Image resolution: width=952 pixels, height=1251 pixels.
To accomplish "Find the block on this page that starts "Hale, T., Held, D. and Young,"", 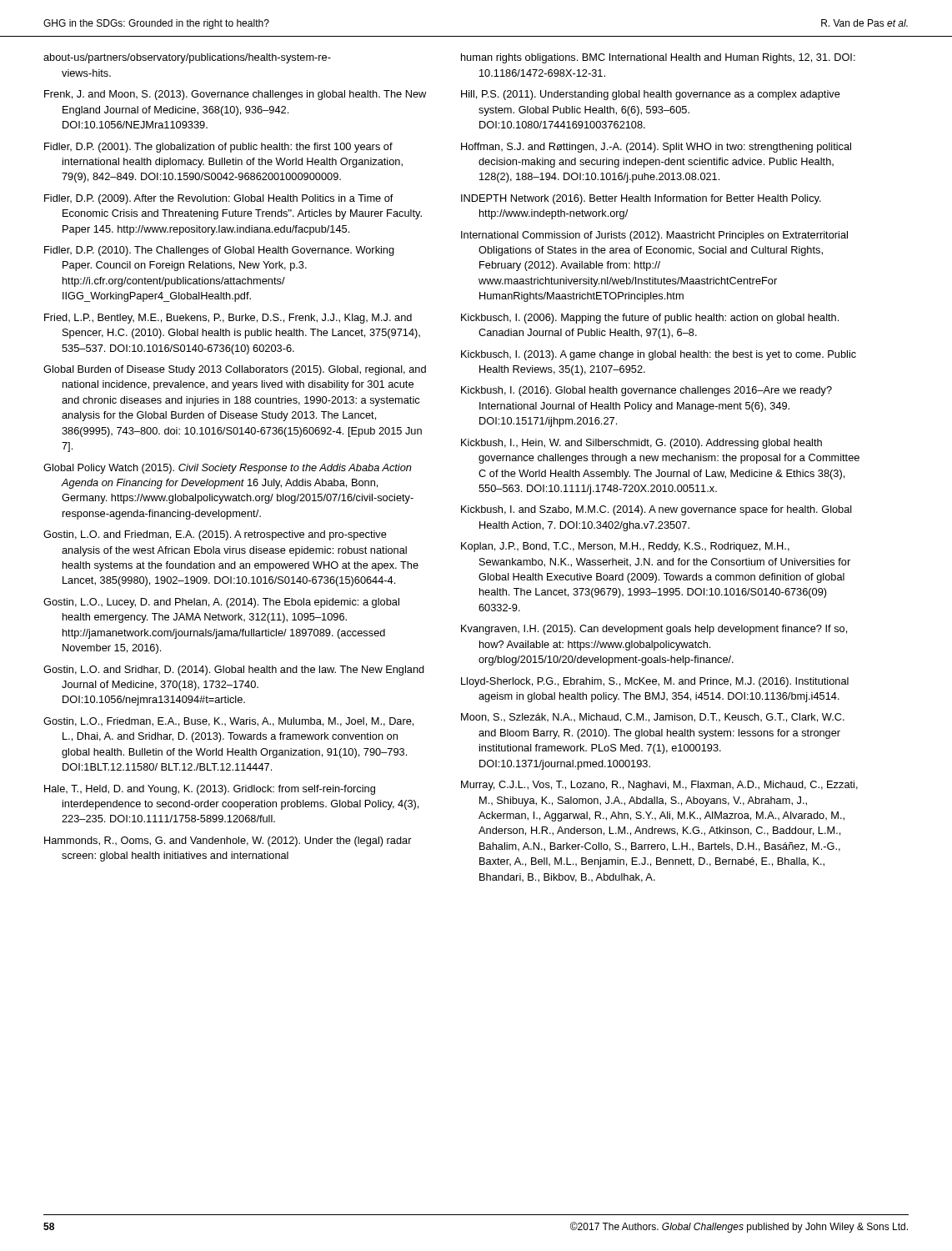I will coord(231,804).
